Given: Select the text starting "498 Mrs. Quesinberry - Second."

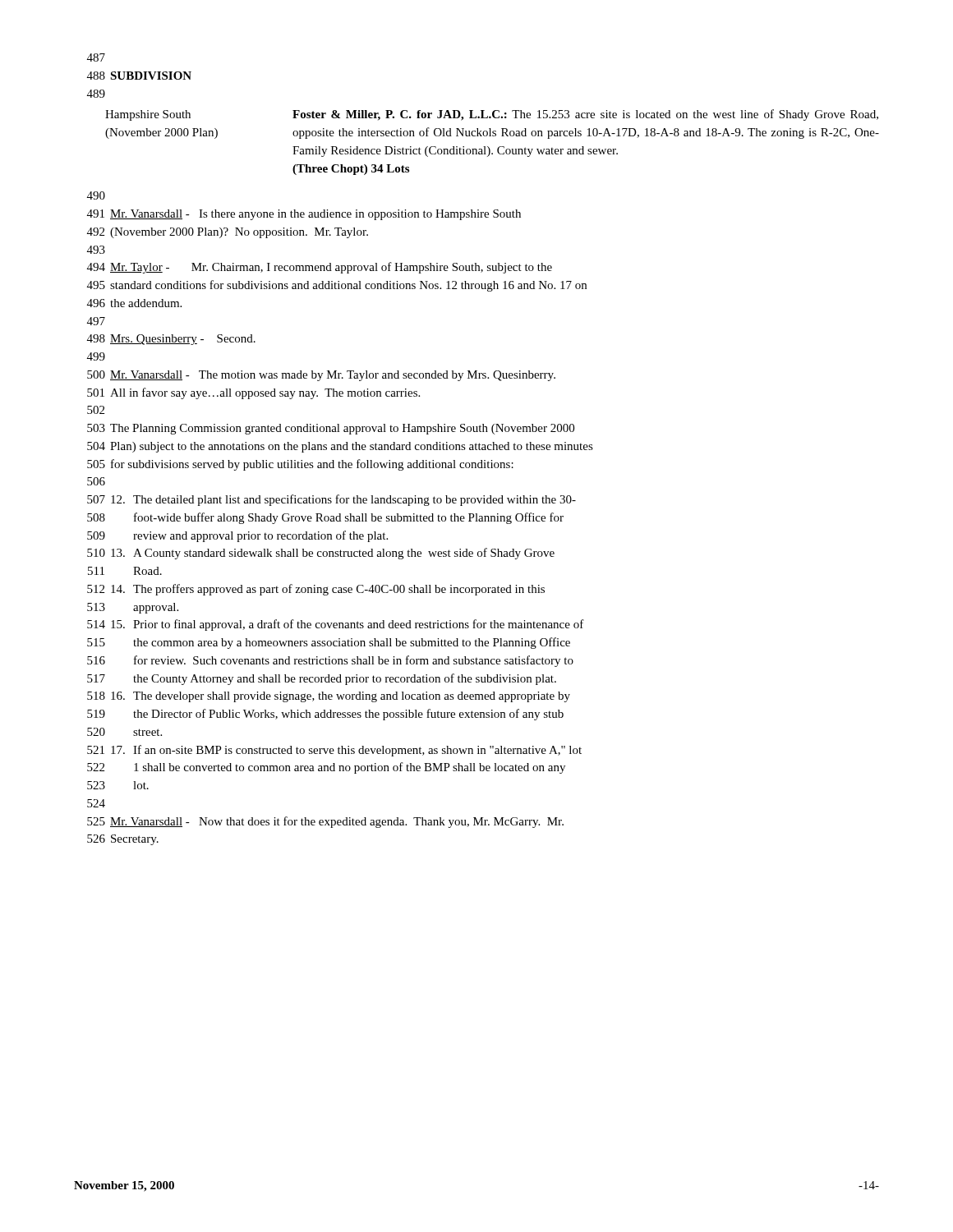Looking at the screenshot, I should click(x=171, y=340).
